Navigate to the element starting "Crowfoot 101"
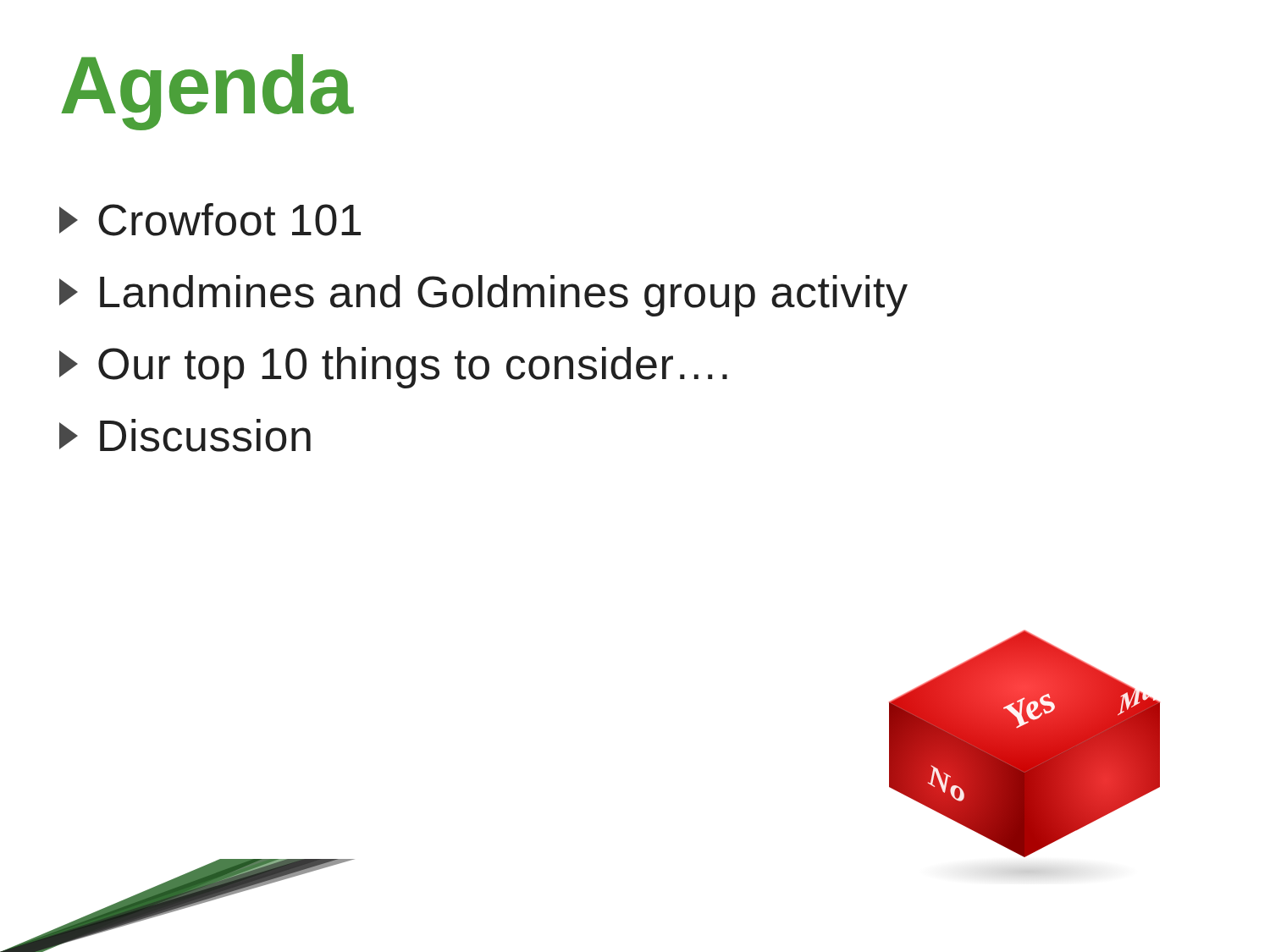 click(211, 220)
